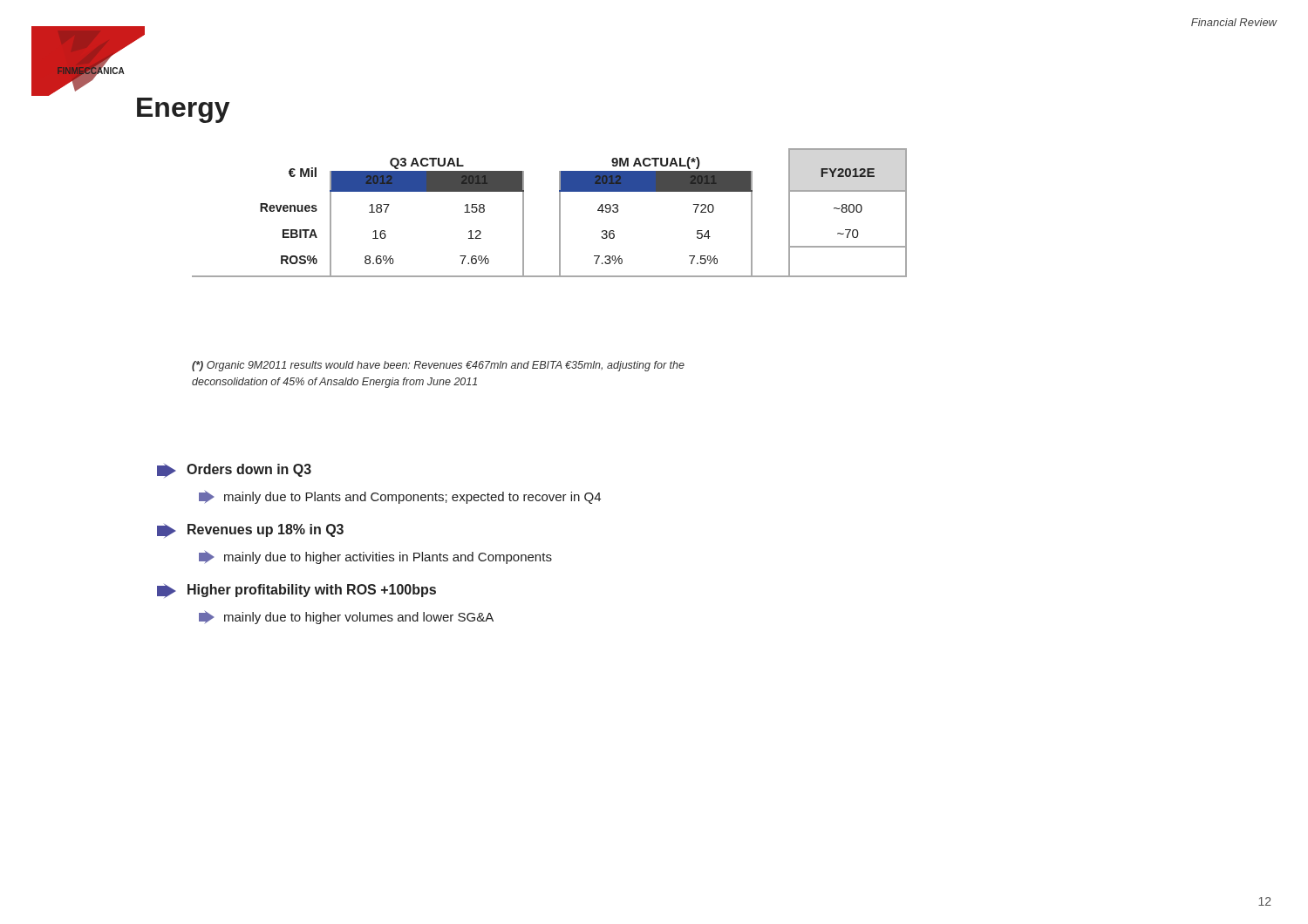Image resolution: width=1308 pixels, height=924 pixels.
Task: Locate the element starting "Higher profitability with ROS"
Action: click(297, 592)
